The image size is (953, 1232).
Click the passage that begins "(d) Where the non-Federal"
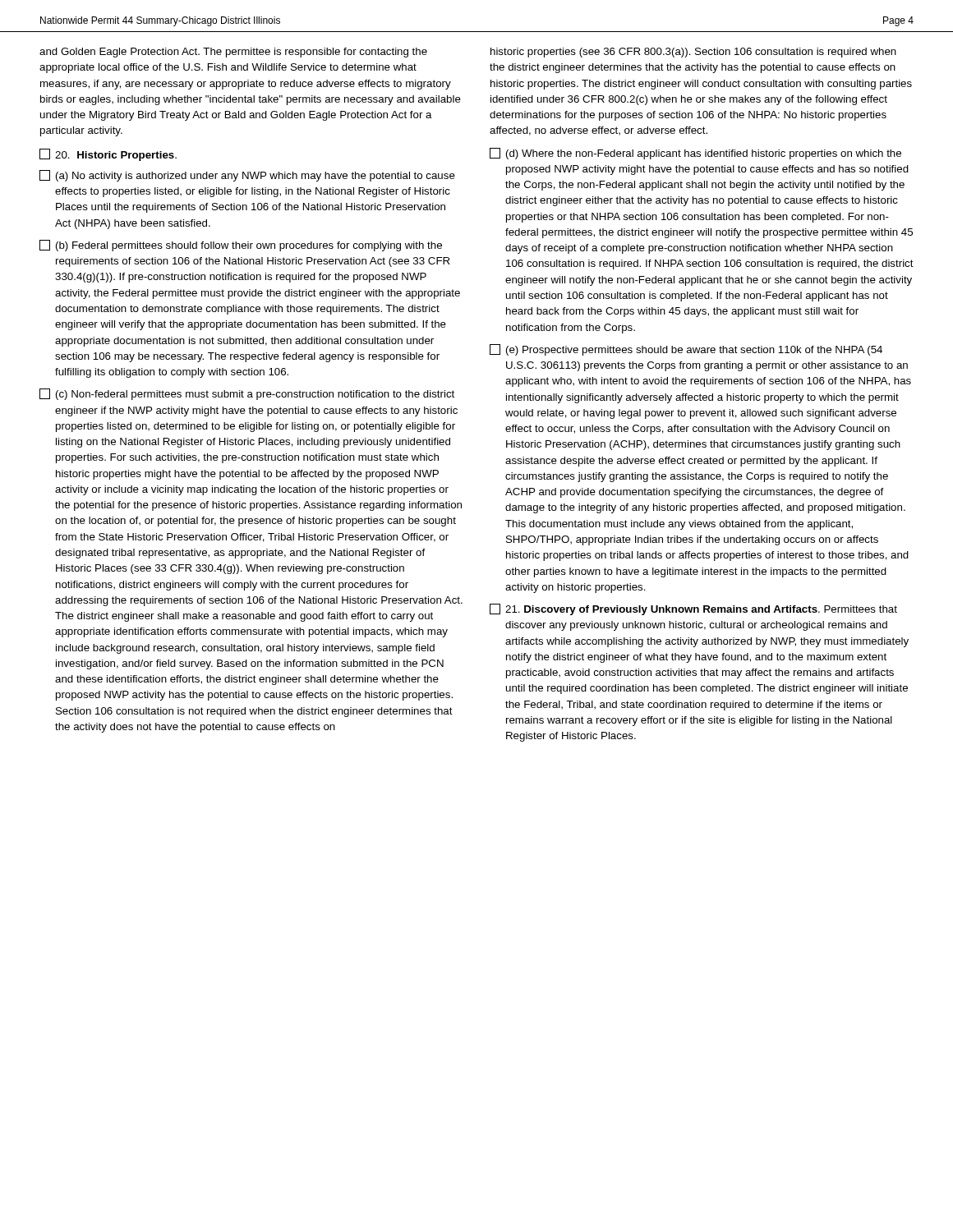coord(702,240)
